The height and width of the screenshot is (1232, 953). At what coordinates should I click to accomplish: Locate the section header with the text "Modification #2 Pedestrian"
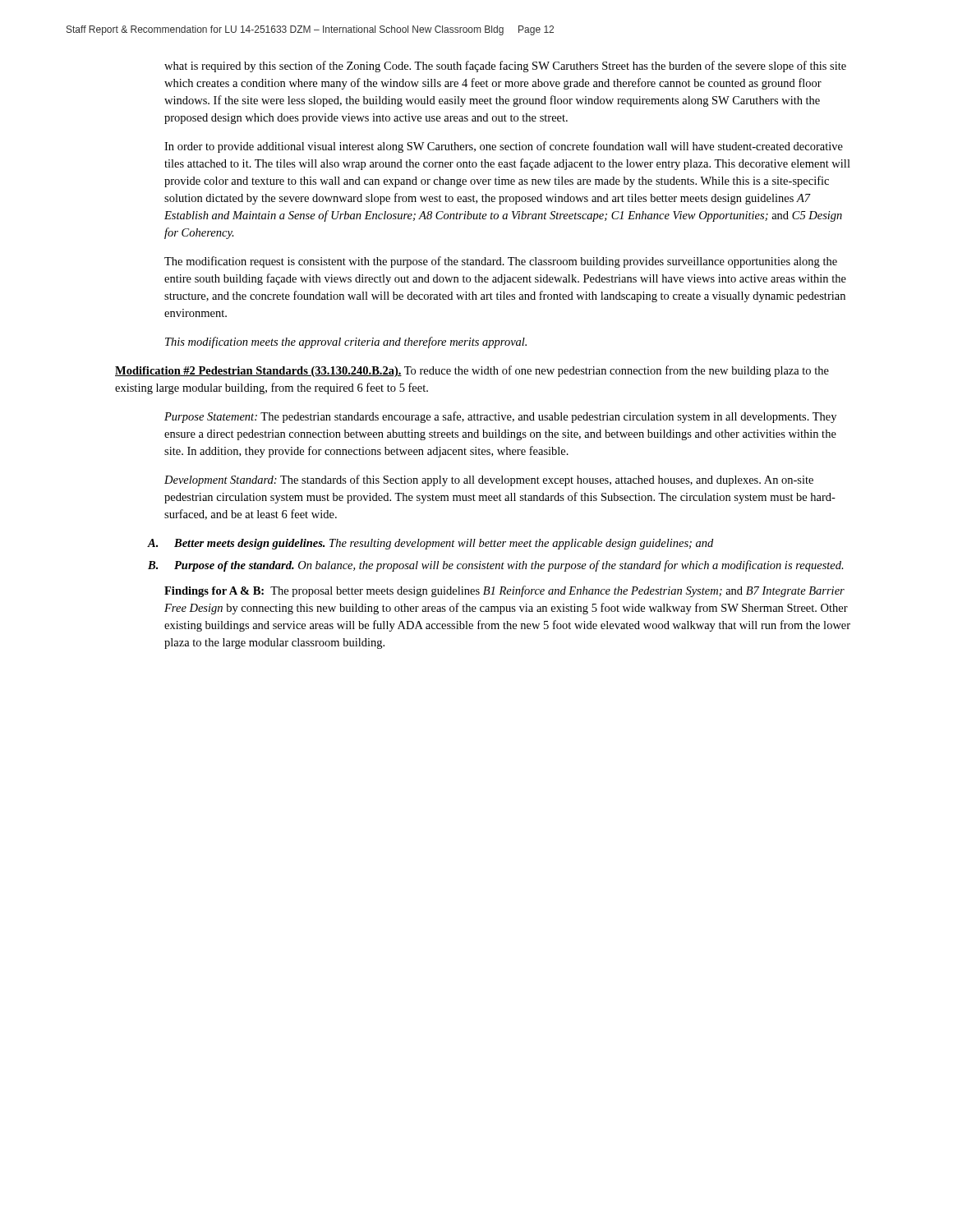coord(472,379)
